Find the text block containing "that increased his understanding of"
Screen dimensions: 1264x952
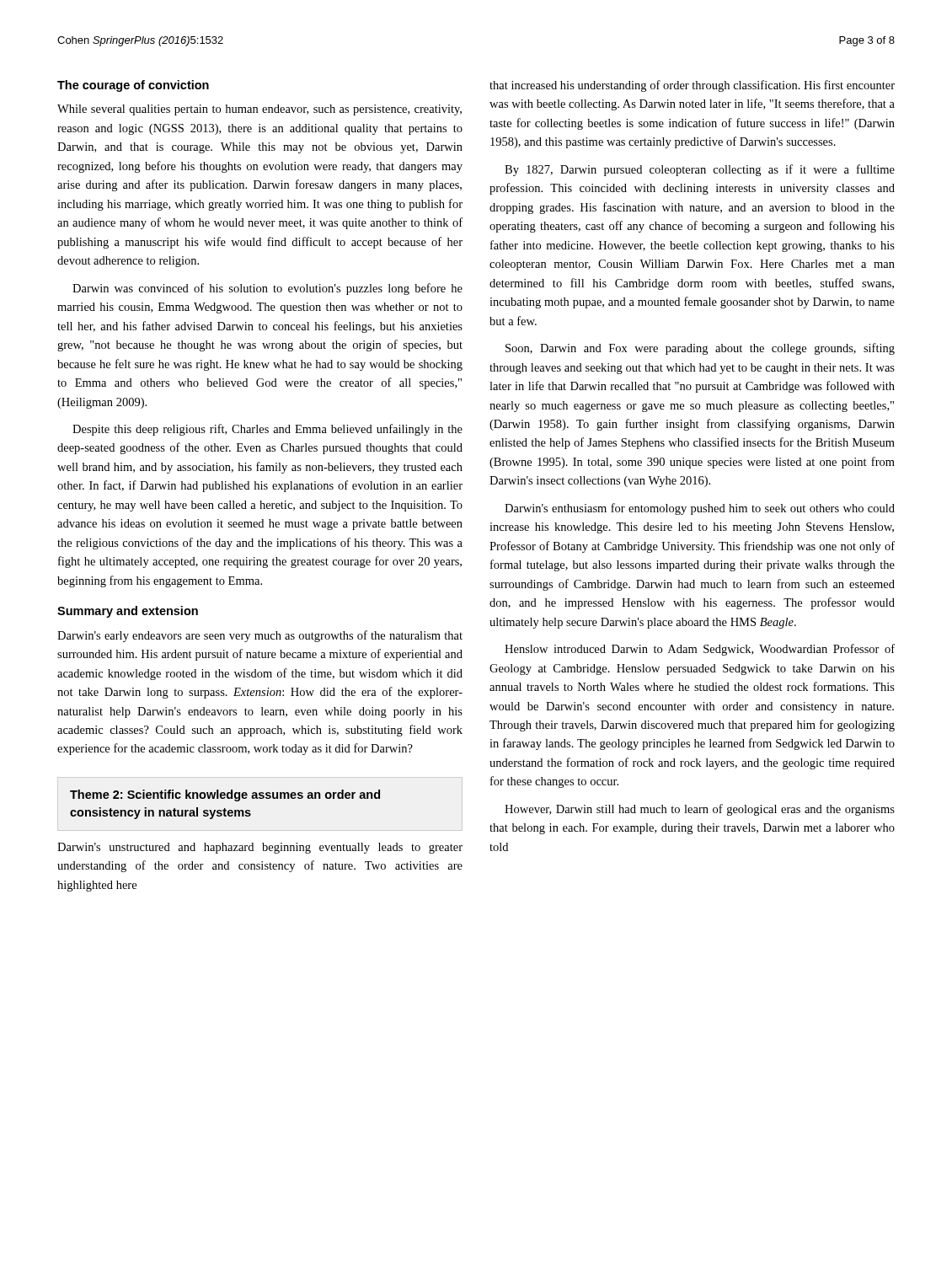coord(692,114)
